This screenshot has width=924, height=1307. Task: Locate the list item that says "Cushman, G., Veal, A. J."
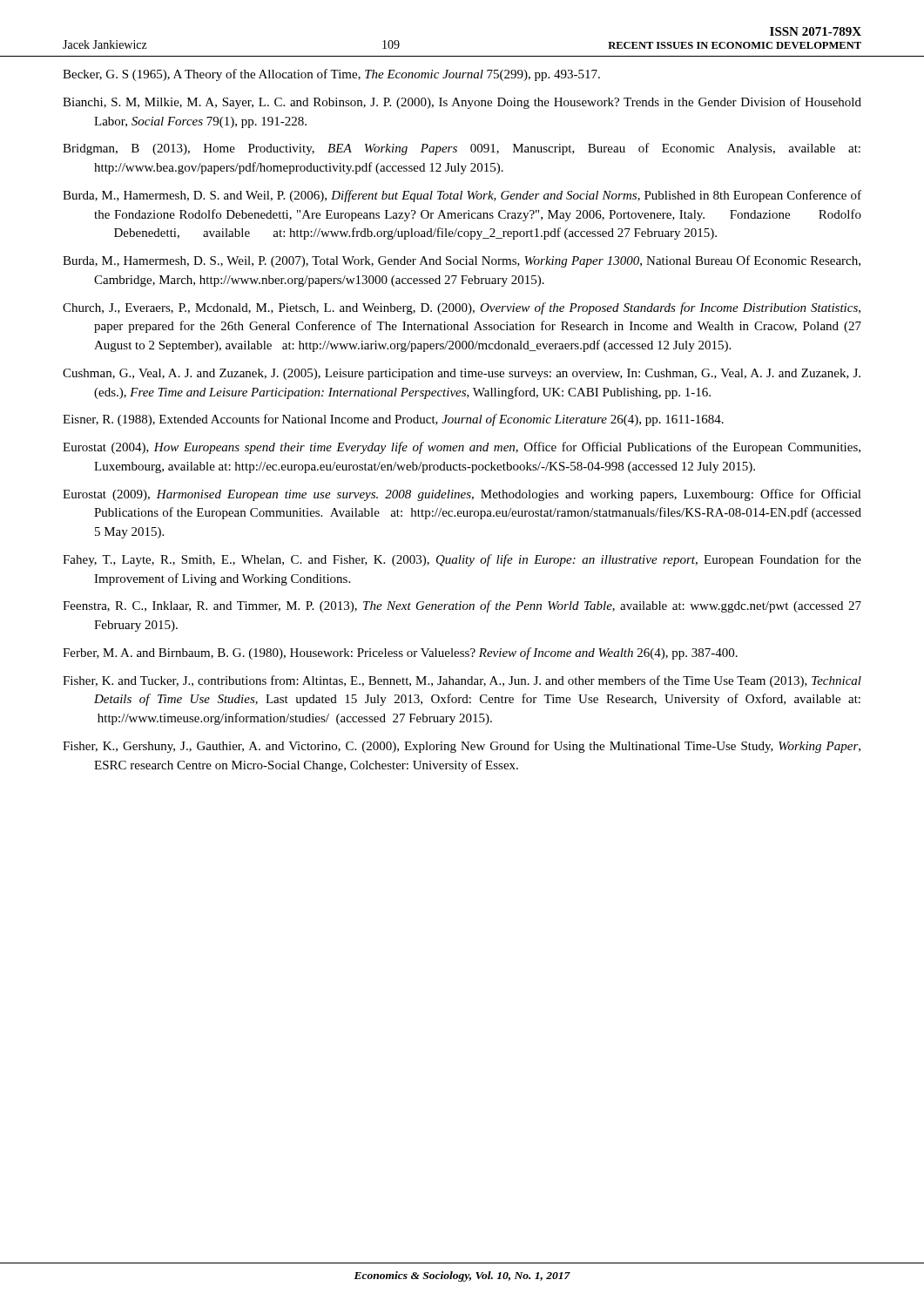pos(462,382)
